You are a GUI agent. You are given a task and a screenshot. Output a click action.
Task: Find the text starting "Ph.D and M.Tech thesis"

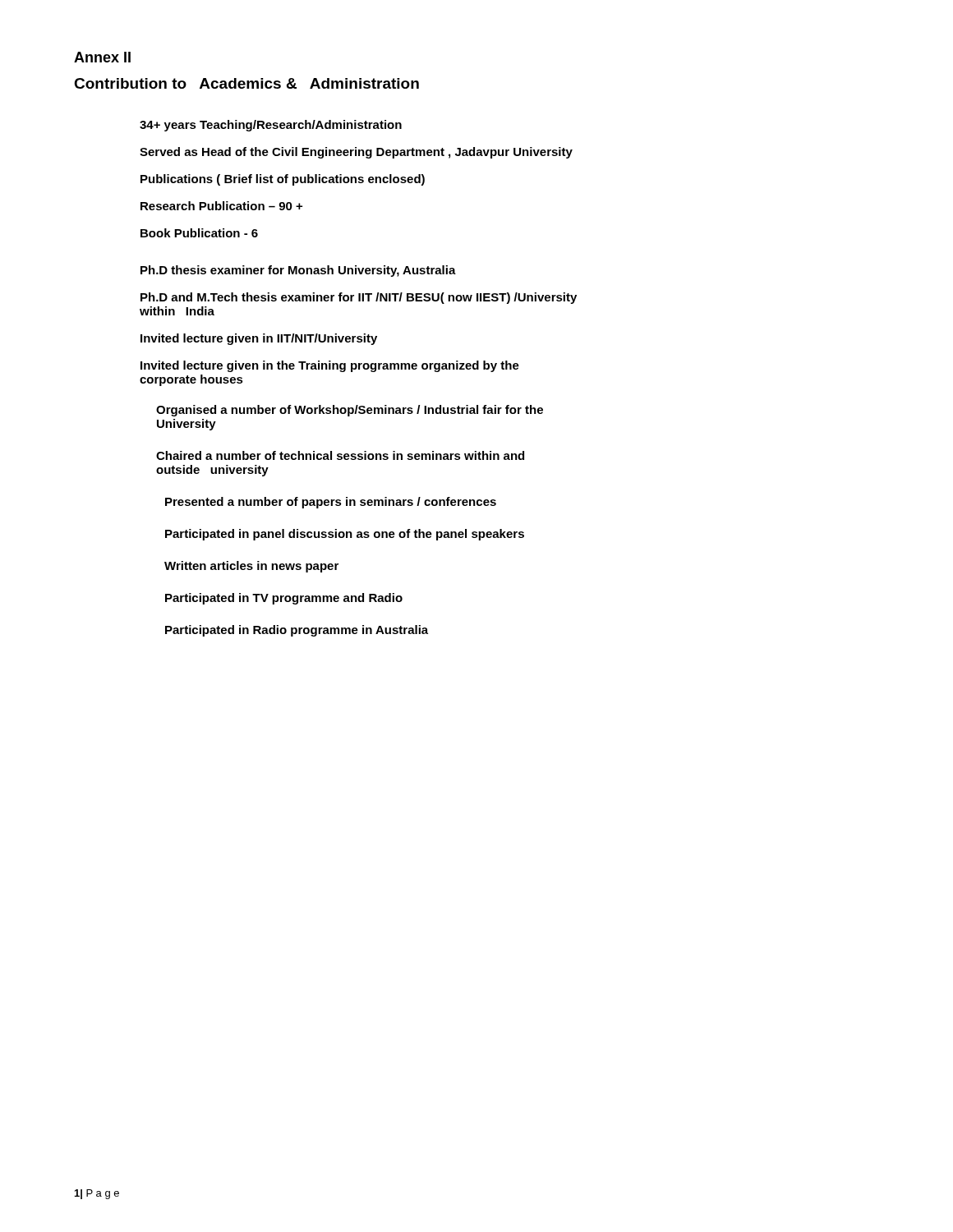point(358,304)
